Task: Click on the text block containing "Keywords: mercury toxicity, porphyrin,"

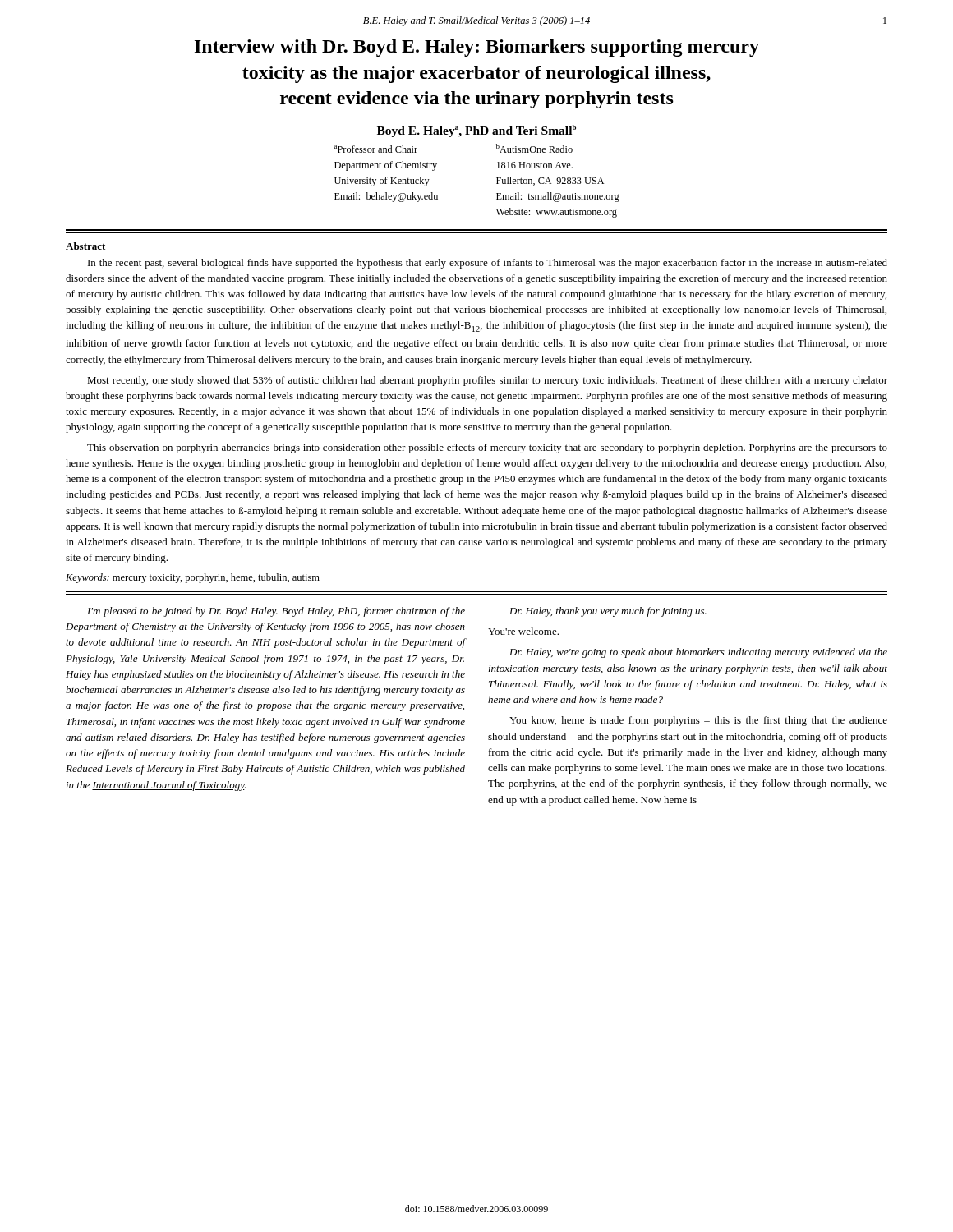Action: (193, 577)
